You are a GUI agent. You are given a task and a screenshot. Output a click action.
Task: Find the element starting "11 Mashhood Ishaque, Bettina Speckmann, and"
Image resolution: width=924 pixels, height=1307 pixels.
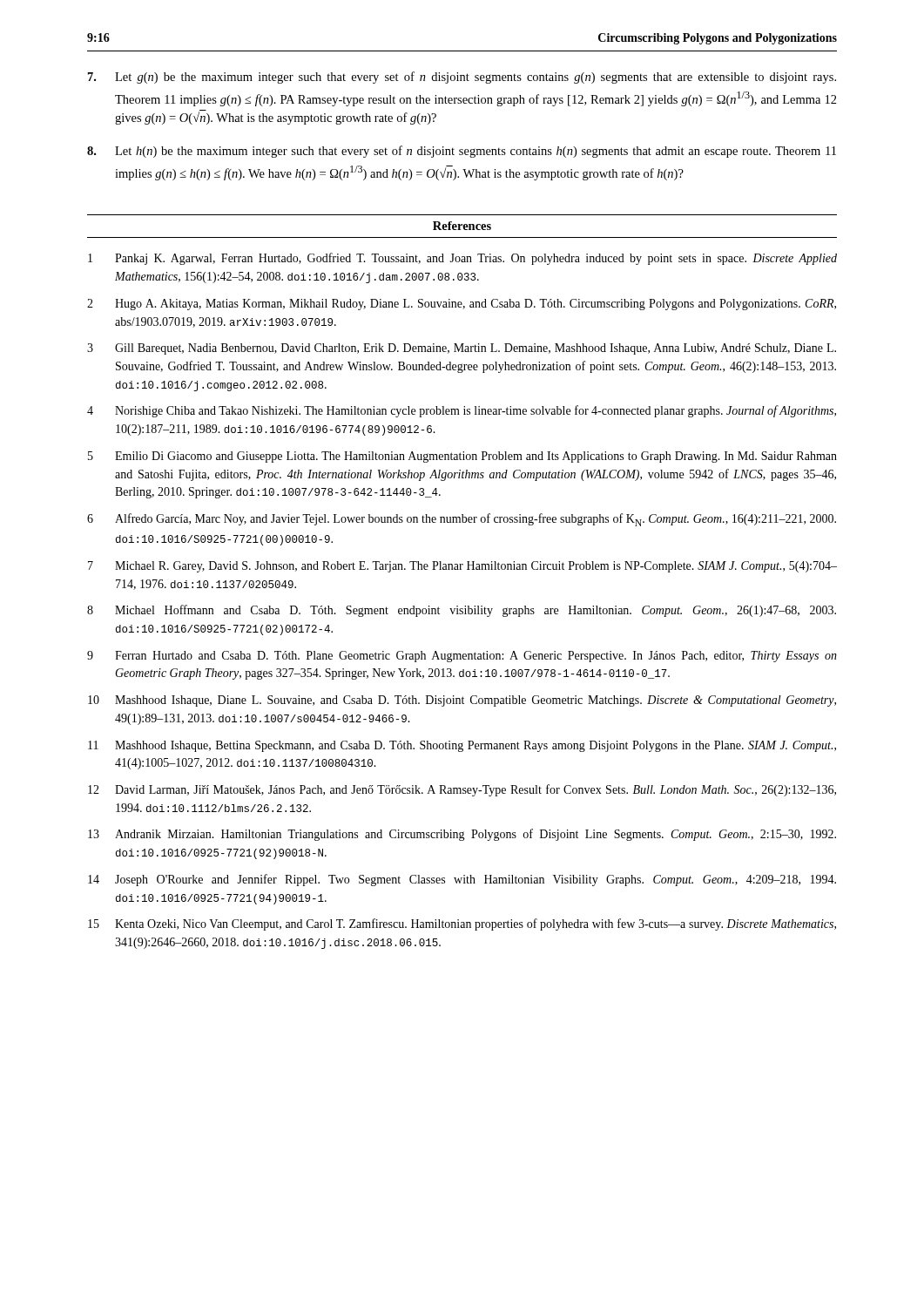coord(462,755)
